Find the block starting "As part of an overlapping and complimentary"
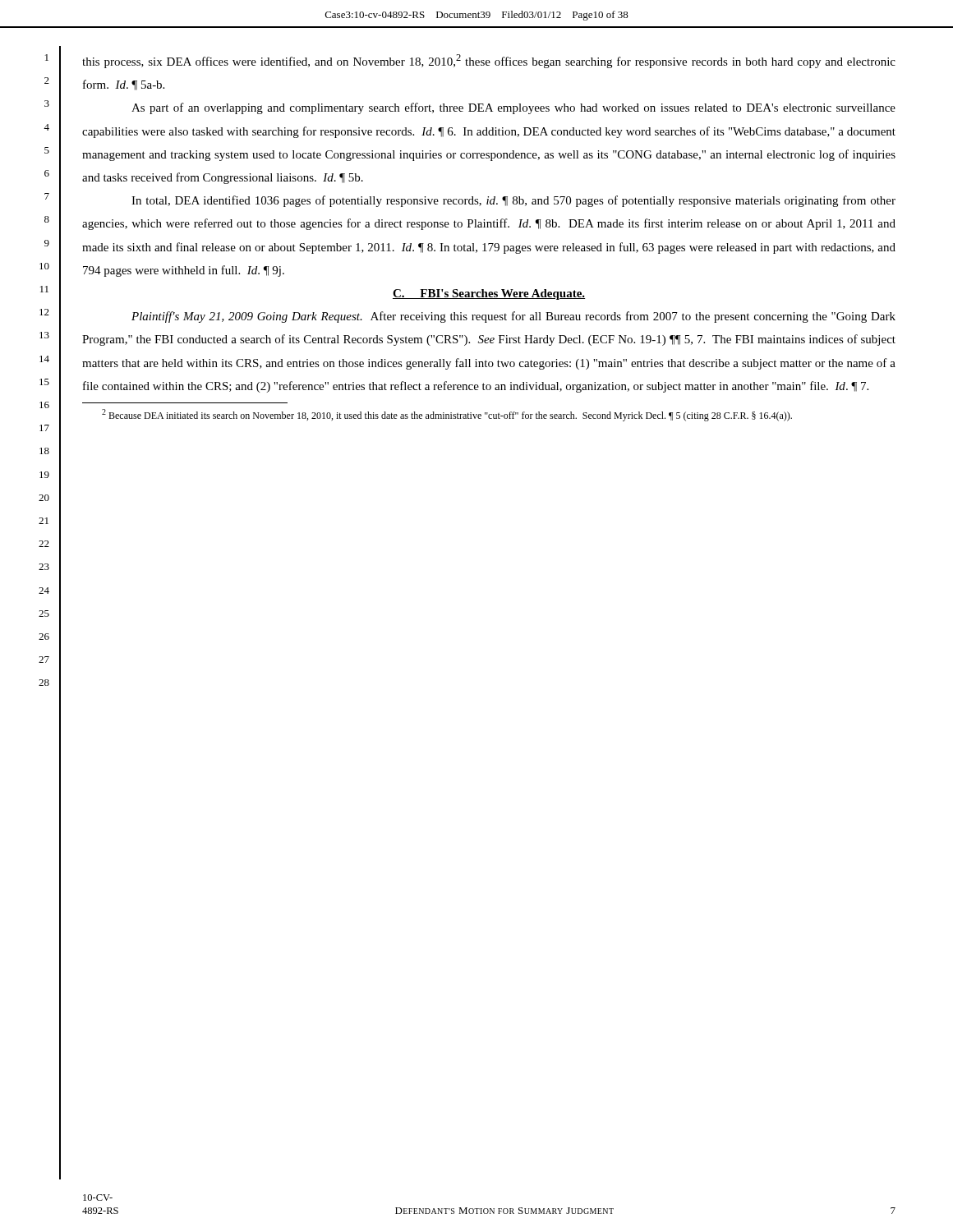This screenshot has height=1232, width=953. tap(489, 143)
